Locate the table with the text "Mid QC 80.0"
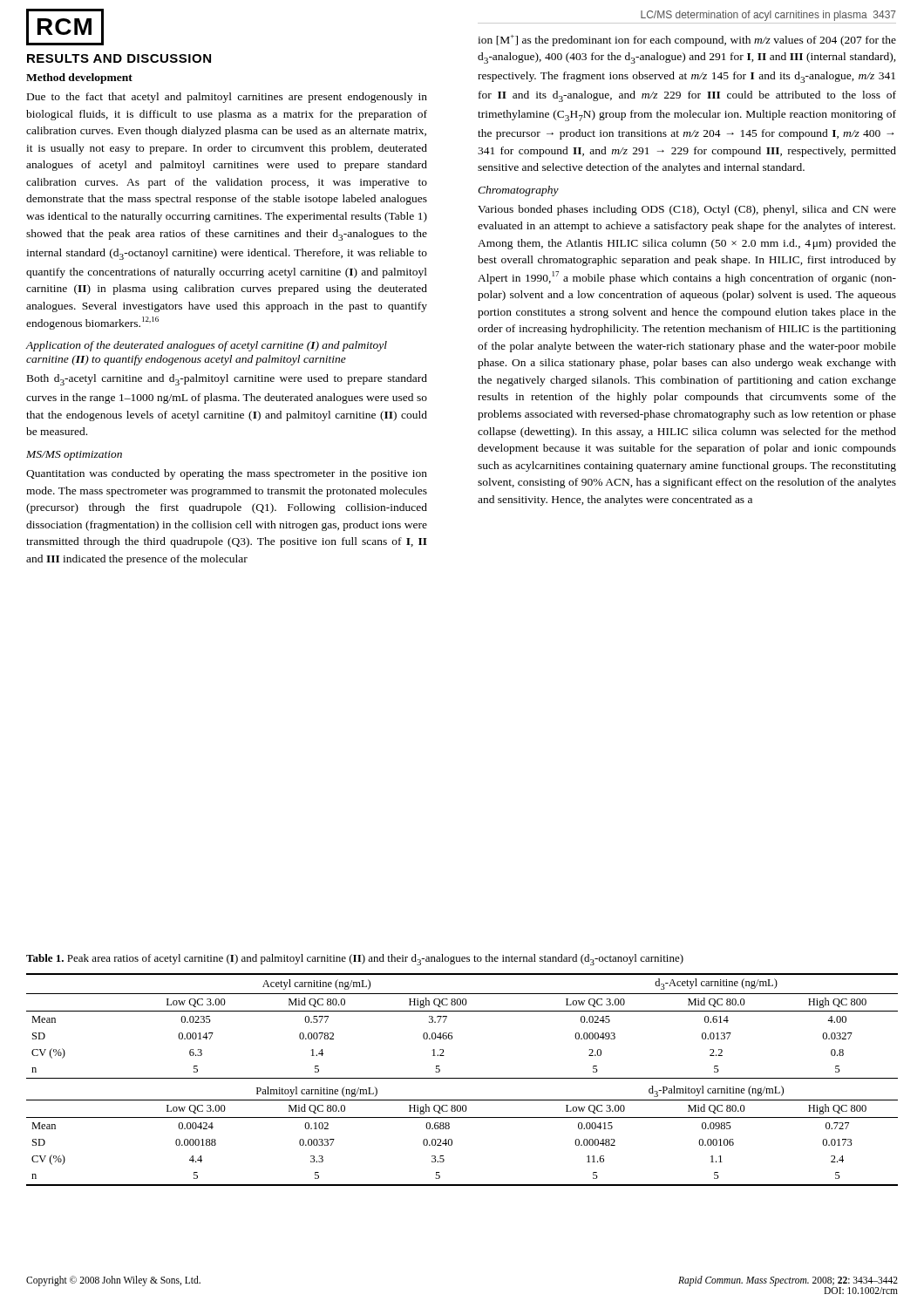924x1308 pixels. pyautogui.click(x=462, y=1080)
